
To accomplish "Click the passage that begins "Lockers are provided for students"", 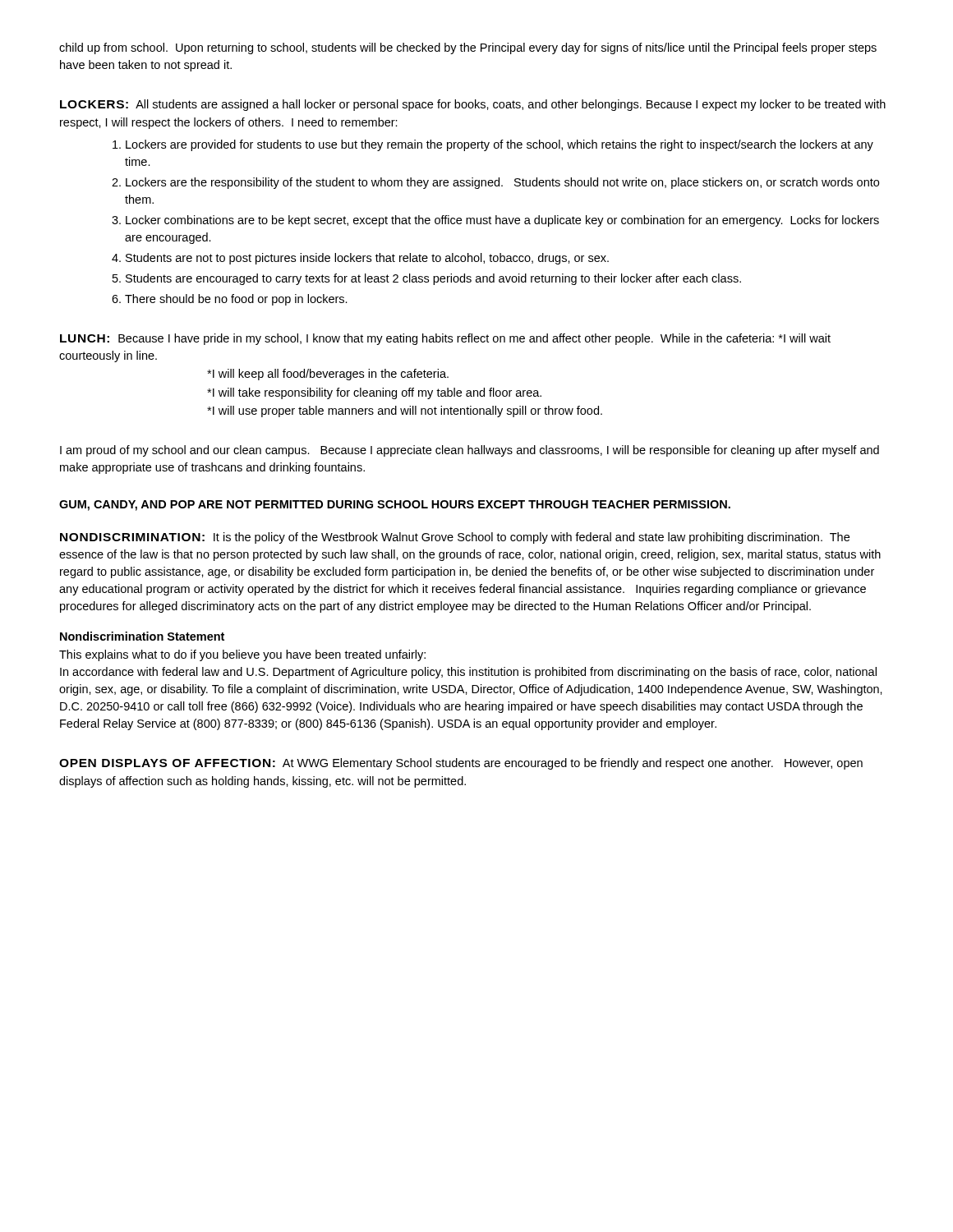I will [509, 153].
